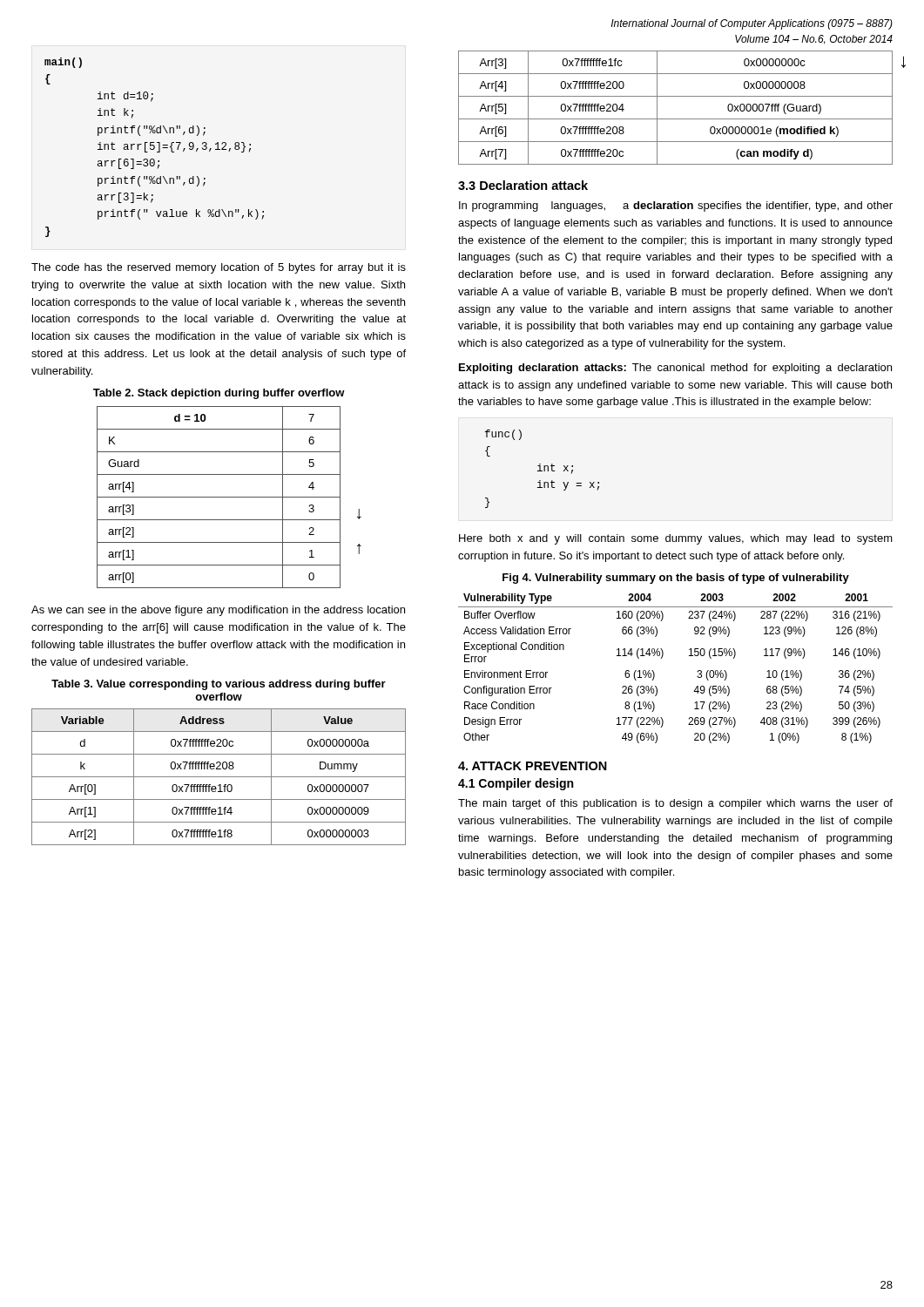
Task: Point to the block beginning "The code has the reserved"
Action: pos(219,319)
